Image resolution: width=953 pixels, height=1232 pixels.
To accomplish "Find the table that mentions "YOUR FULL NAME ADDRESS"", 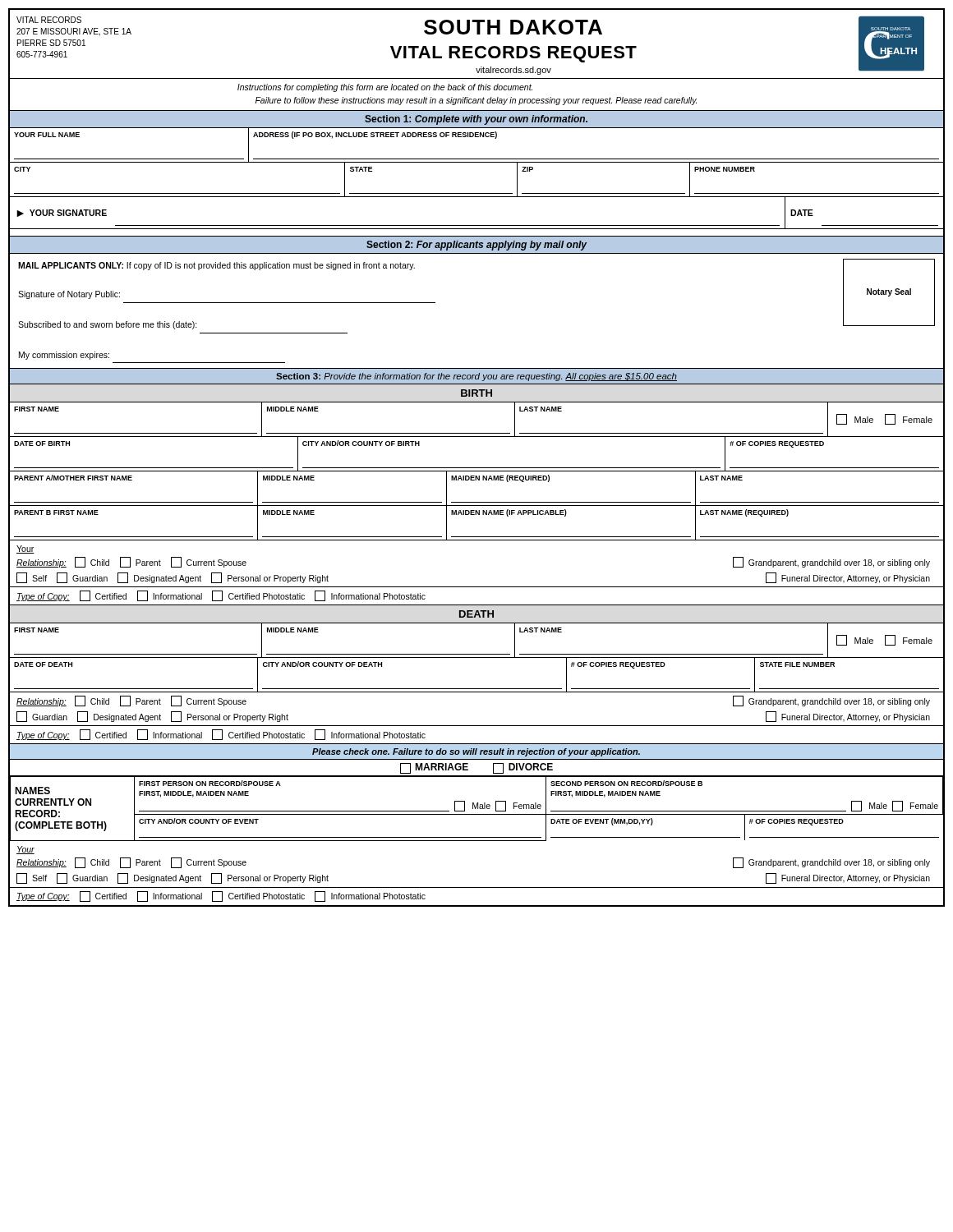I will [x=476, y=145].
